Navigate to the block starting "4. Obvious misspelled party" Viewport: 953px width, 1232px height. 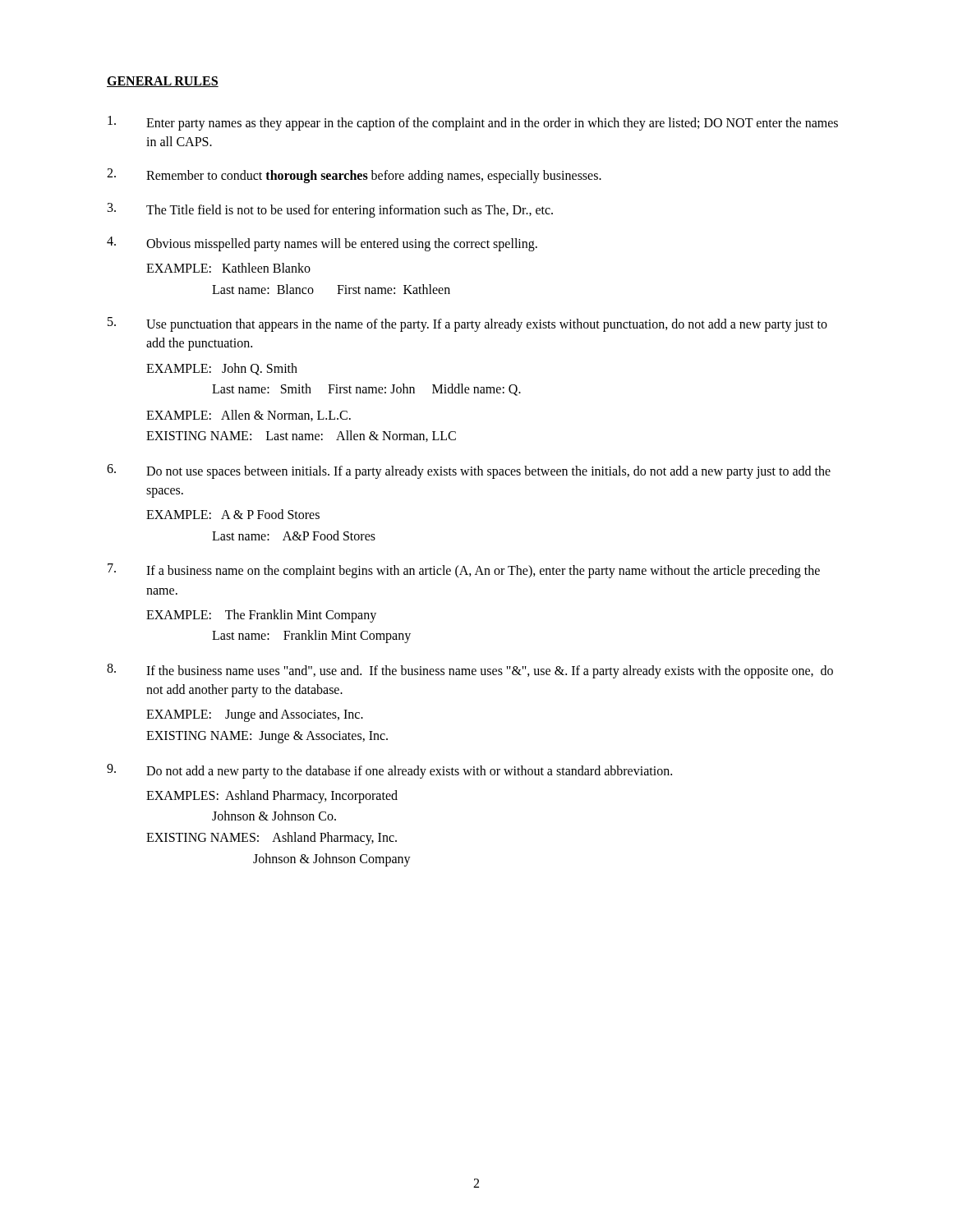click(x=476, y=243)
